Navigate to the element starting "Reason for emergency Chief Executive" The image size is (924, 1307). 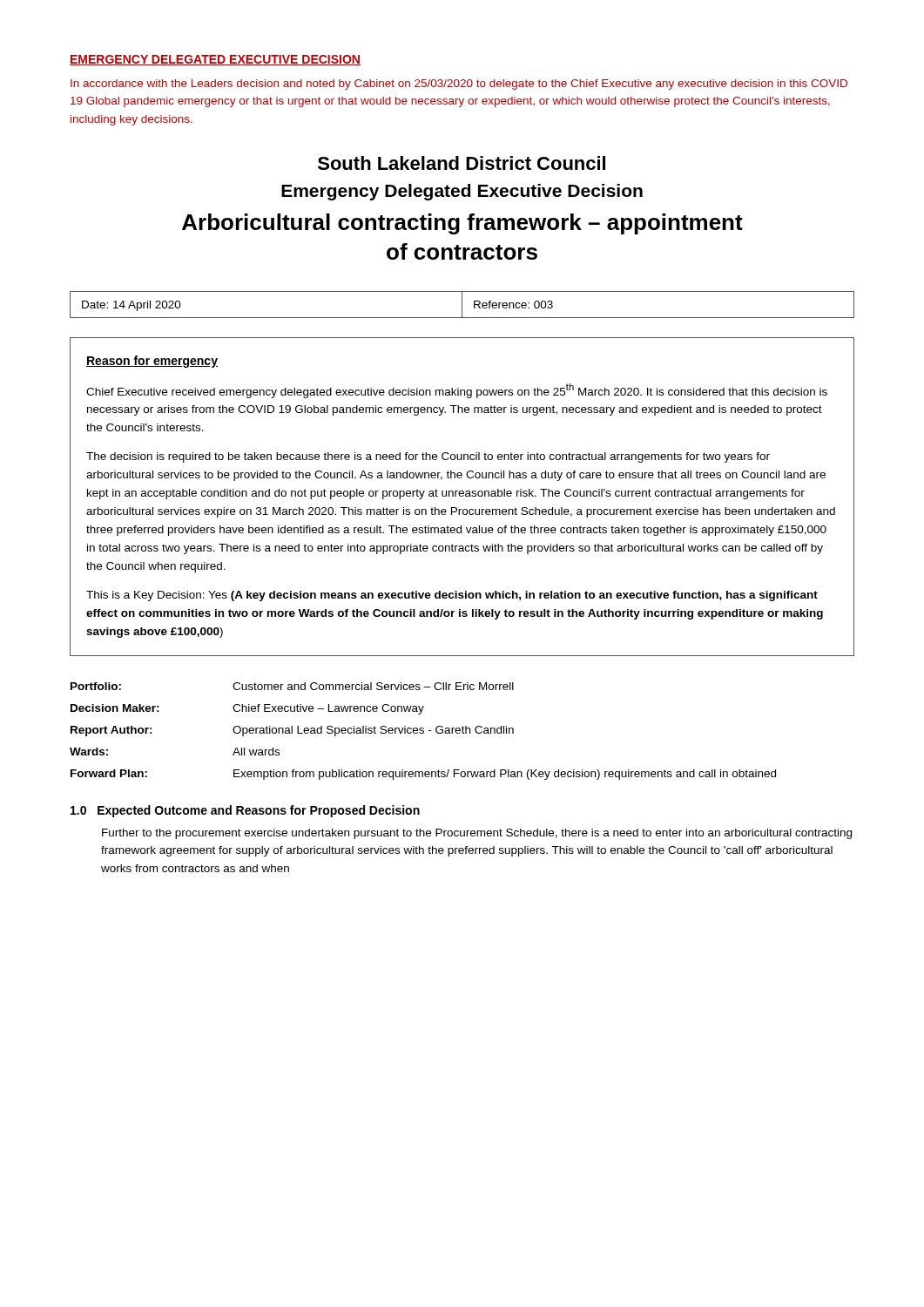[462, 497]
